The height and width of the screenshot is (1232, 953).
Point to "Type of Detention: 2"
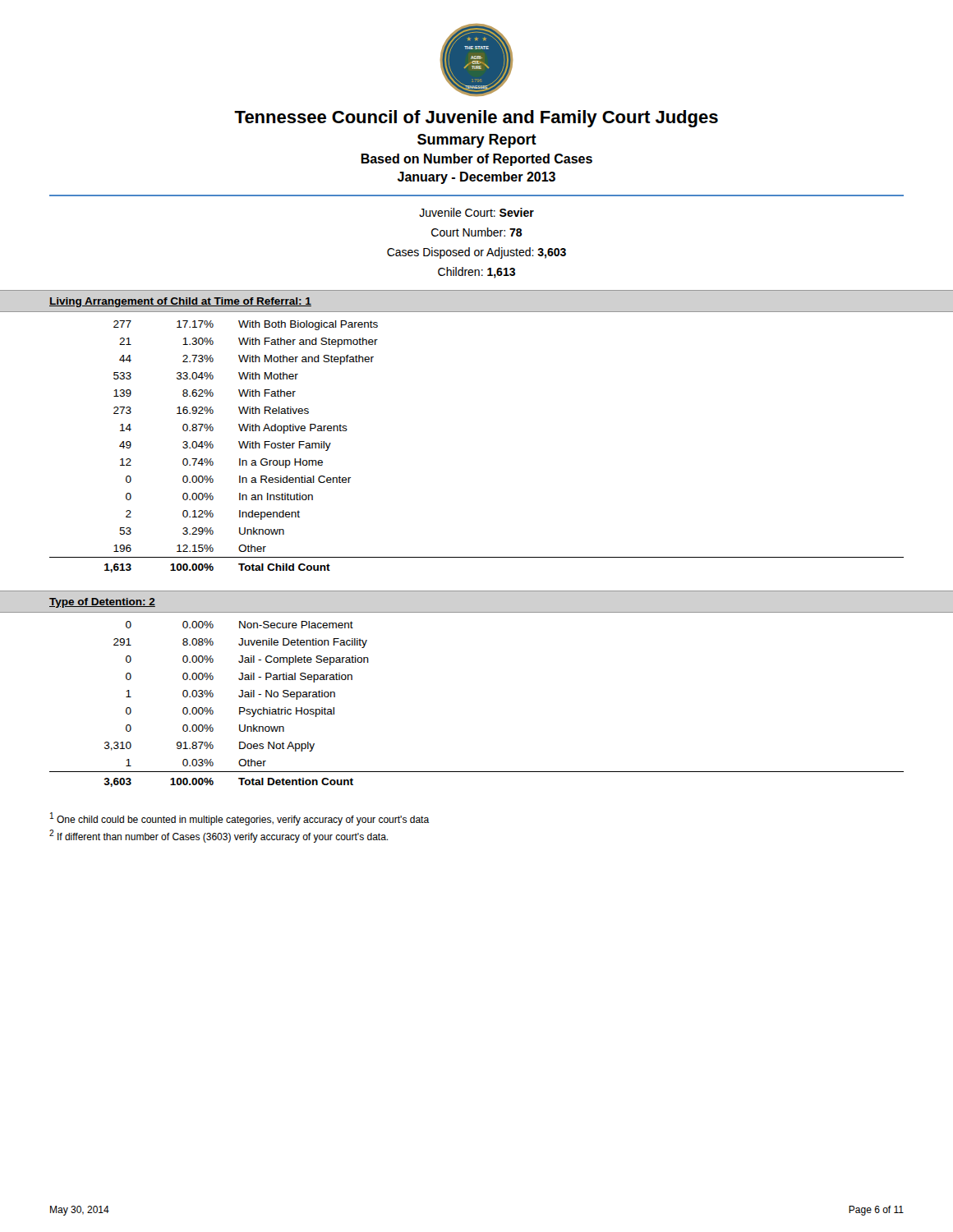[x=102, y=602]
